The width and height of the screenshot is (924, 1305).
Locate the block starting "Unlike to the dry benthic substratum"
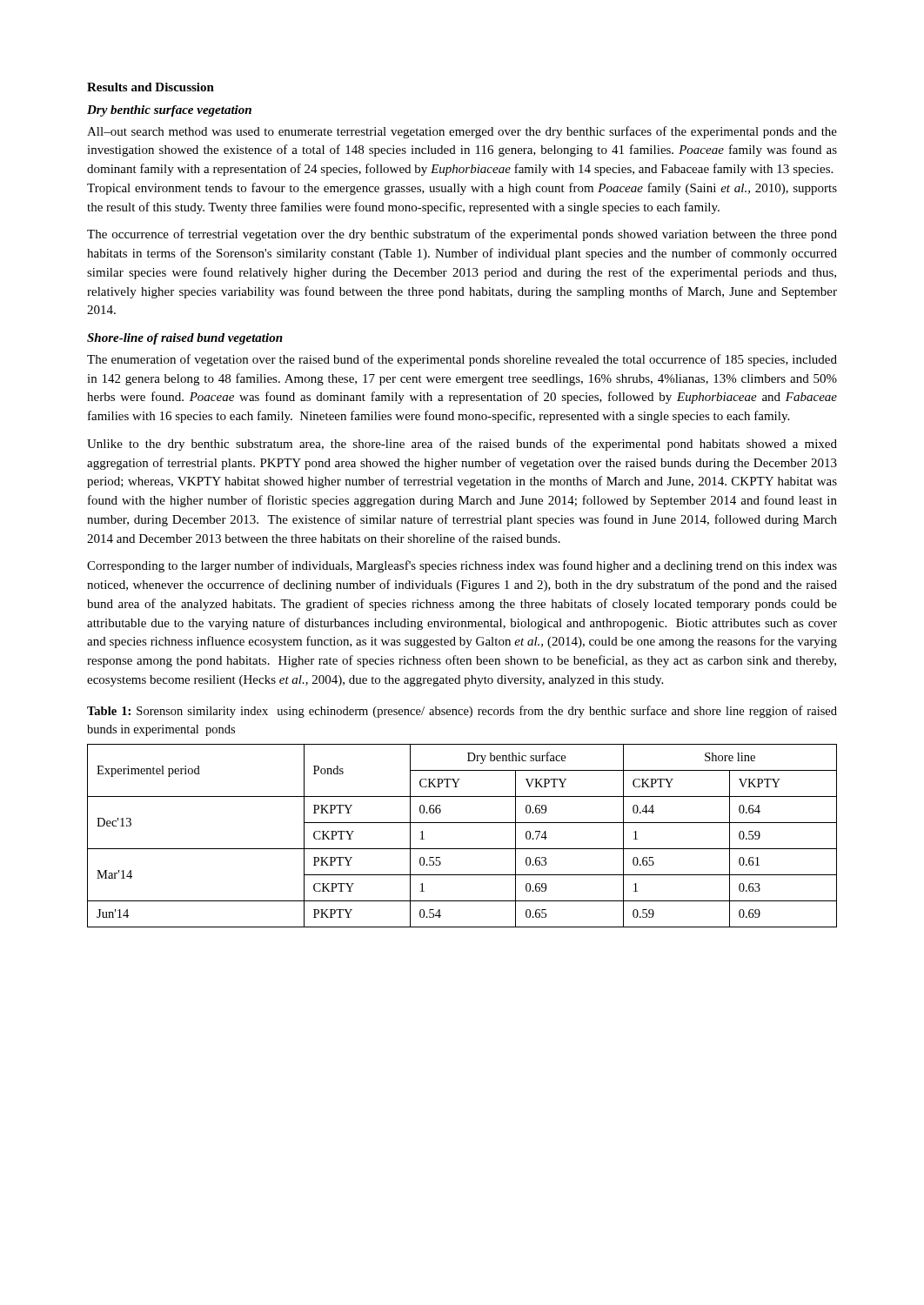point(462,491)
